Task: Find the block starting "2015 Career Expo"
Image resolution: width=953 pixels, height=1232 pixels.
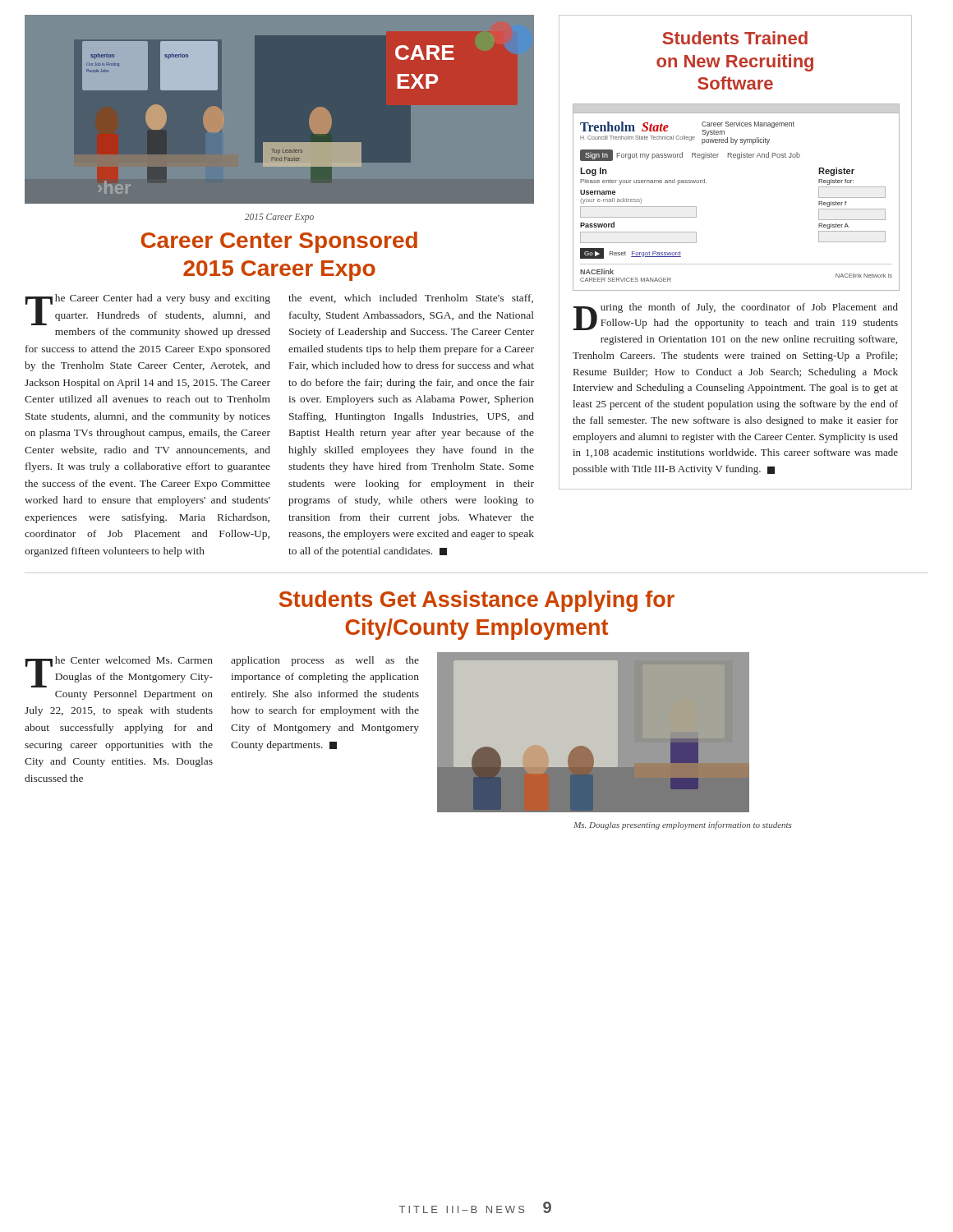Action: pos(279,217)
